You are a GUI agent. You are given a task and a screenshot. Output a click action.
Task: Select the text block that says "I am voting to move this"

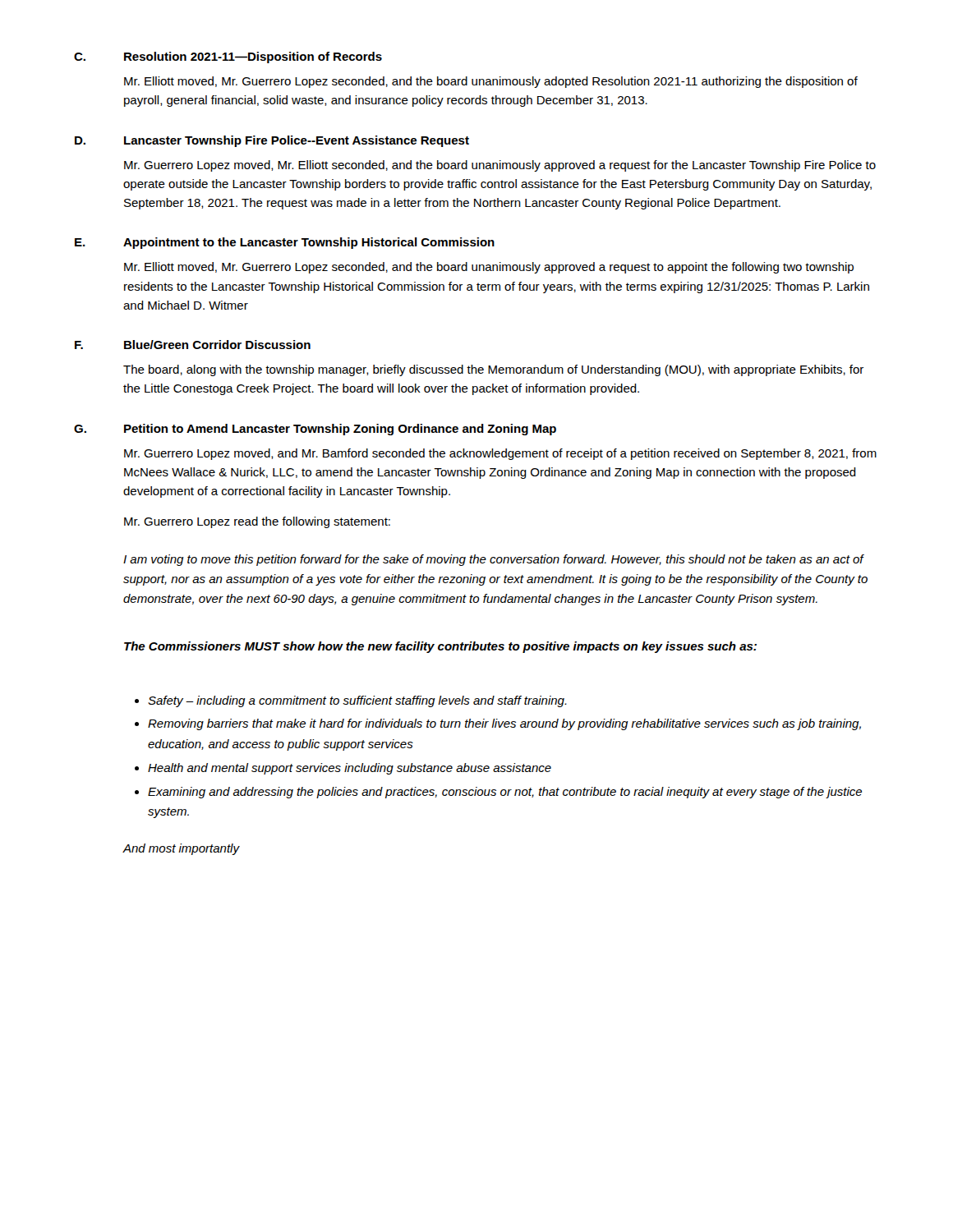(476, 579)
